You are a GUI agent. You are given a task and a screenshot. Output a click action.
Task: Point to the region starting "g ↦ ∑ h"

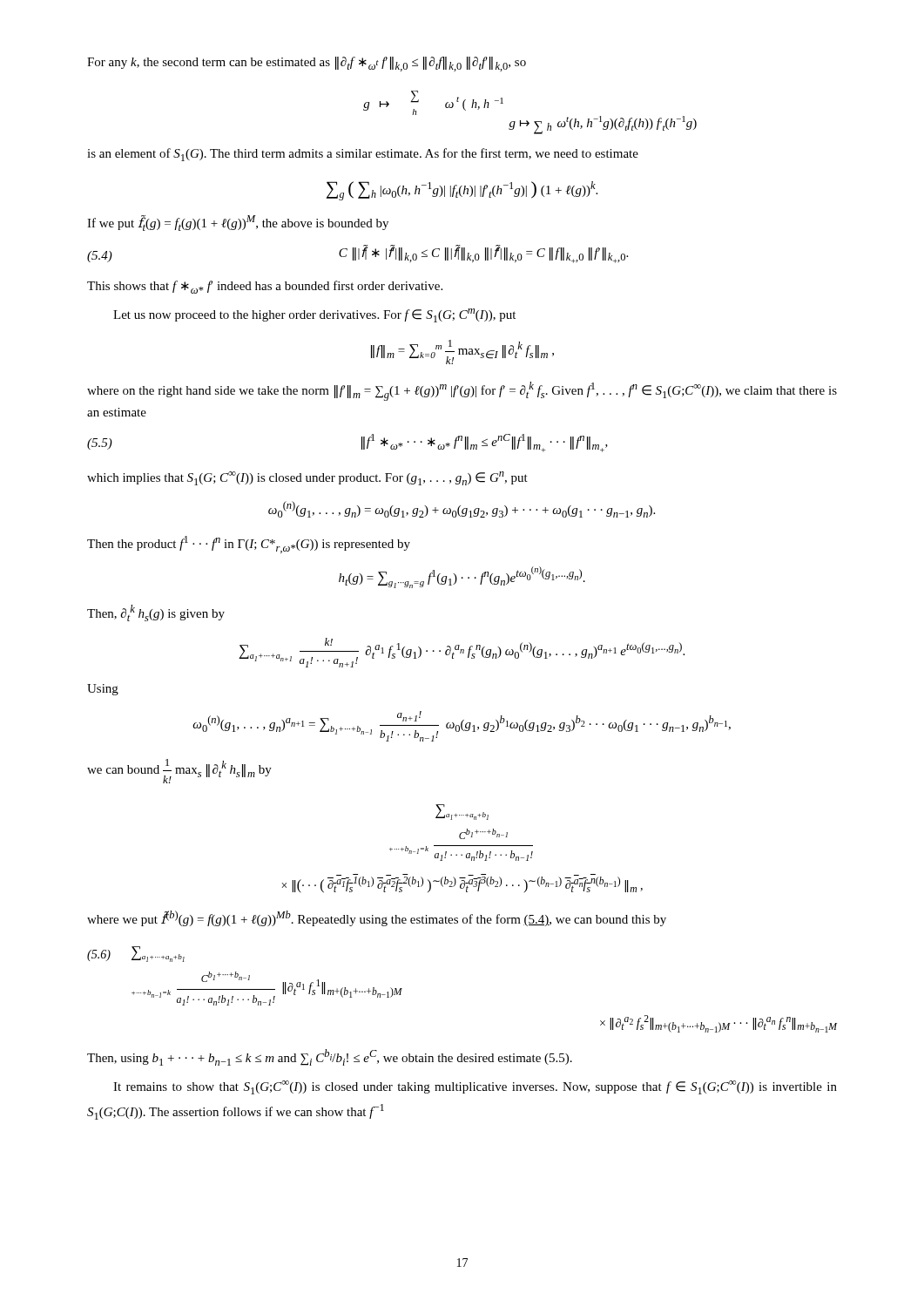tap(462, 107)
